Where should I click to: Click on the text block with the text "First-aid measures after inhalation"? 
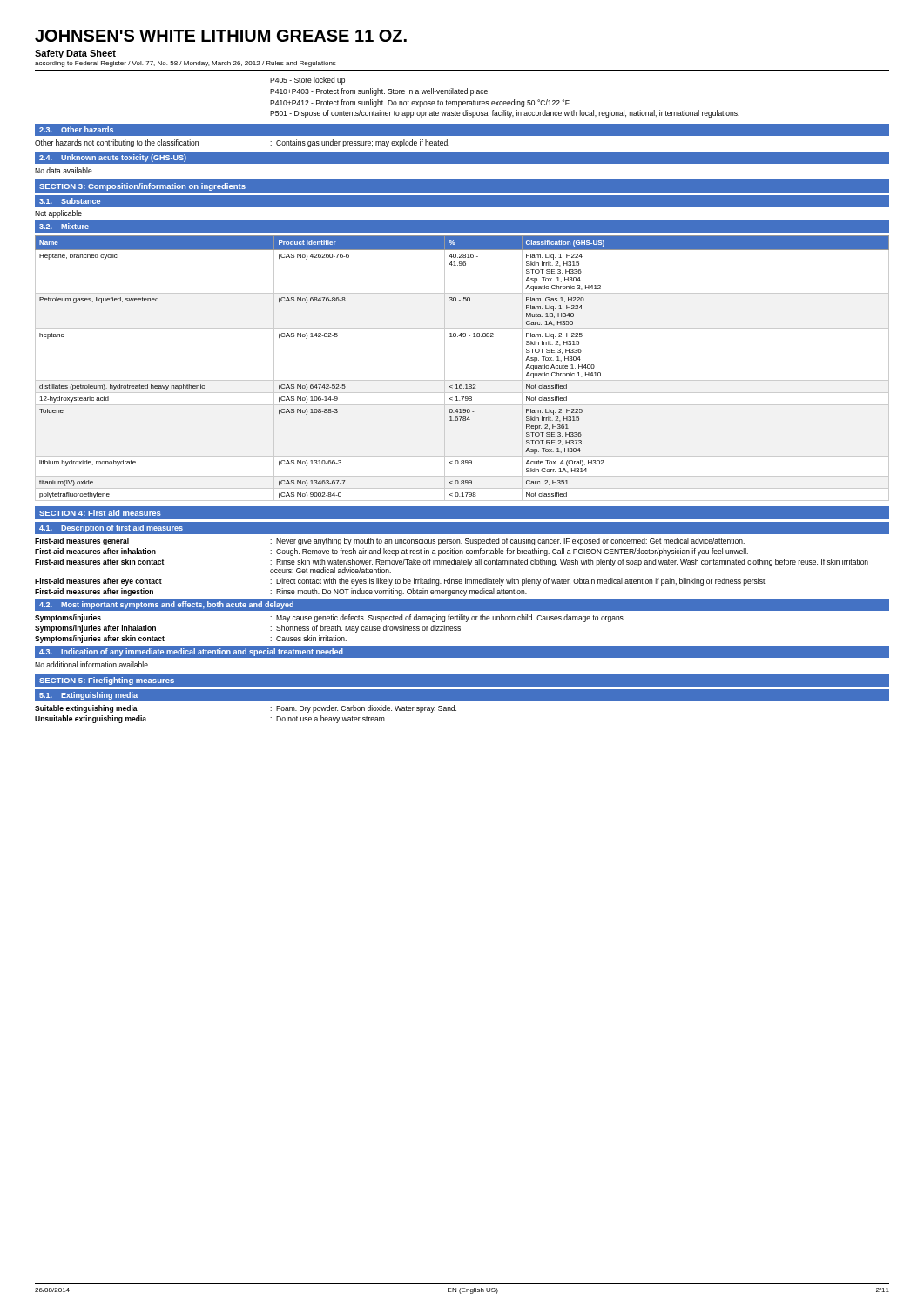point(462,552)
